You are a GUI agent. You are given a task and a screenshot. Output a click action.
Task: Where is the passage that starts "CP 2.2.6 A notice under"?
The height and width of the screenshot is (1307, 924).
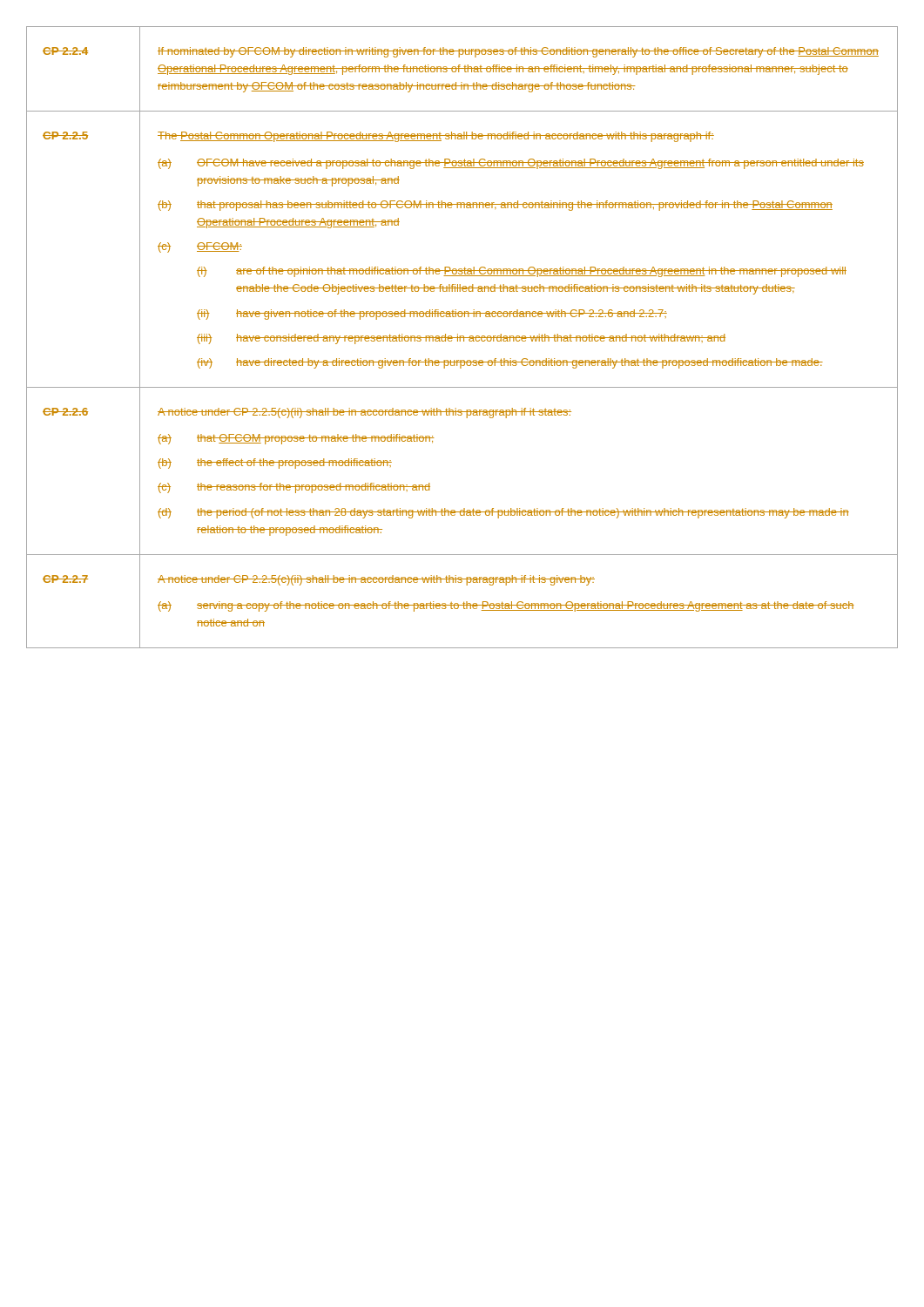pyautogui.click(x=462, y=471)
